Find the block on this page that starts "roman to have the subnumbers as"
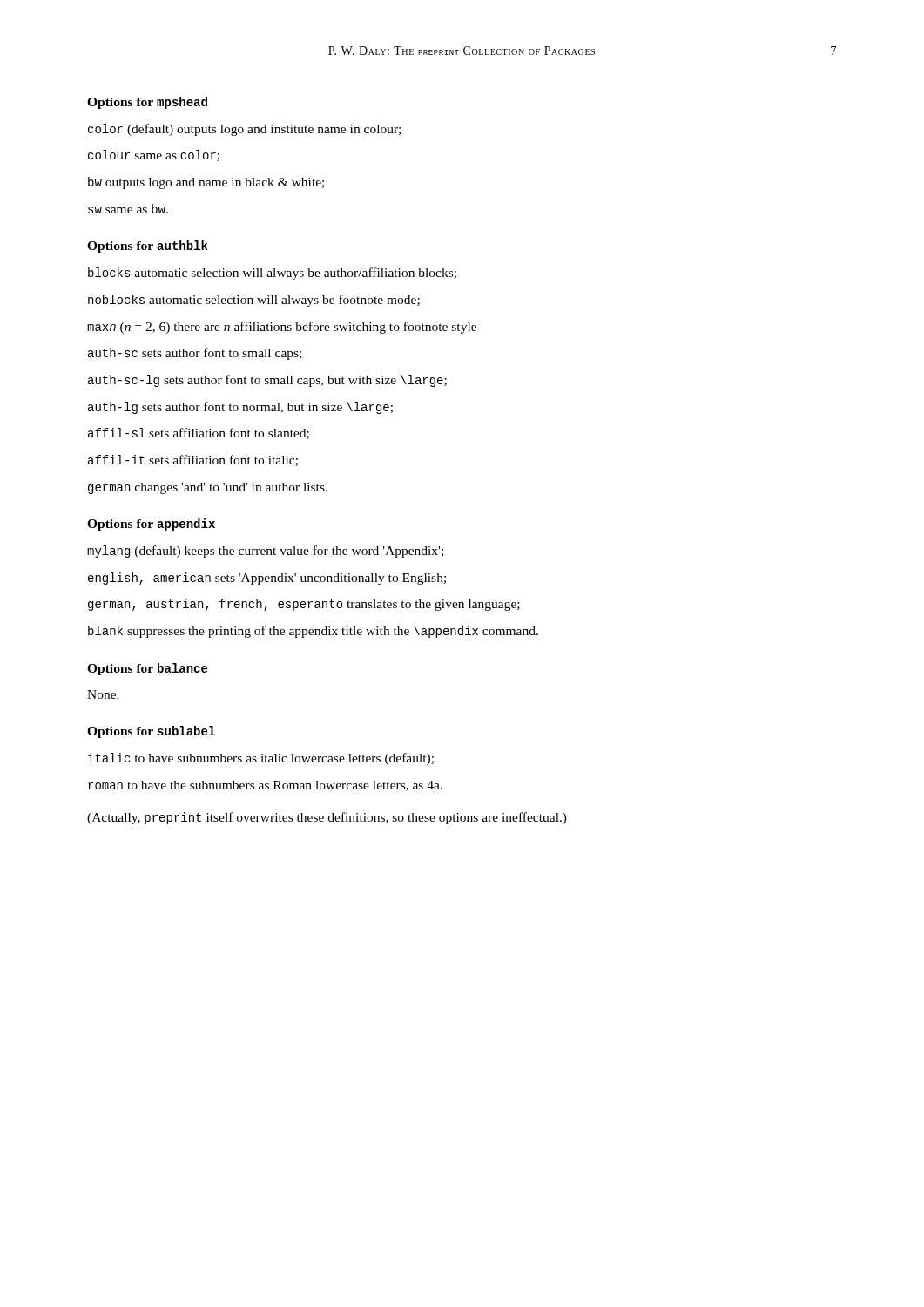The width and height of the screenshot is (924, 1307). [265, 785]
